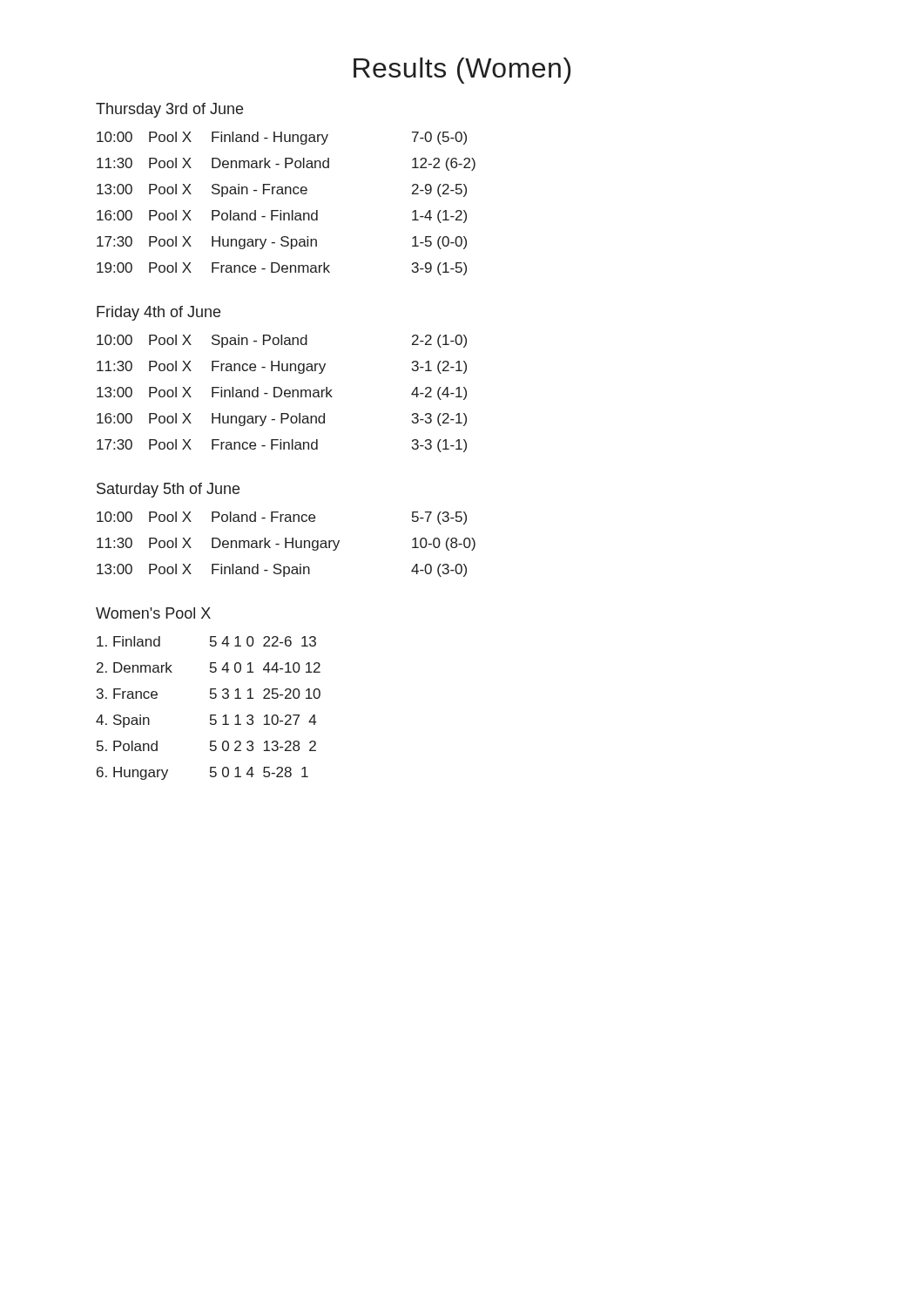The image size is (924, 1307).
Task: Find the block on this page that starts "17:30 Pool X Hungary - Spain"
Action: coord(282,242)
